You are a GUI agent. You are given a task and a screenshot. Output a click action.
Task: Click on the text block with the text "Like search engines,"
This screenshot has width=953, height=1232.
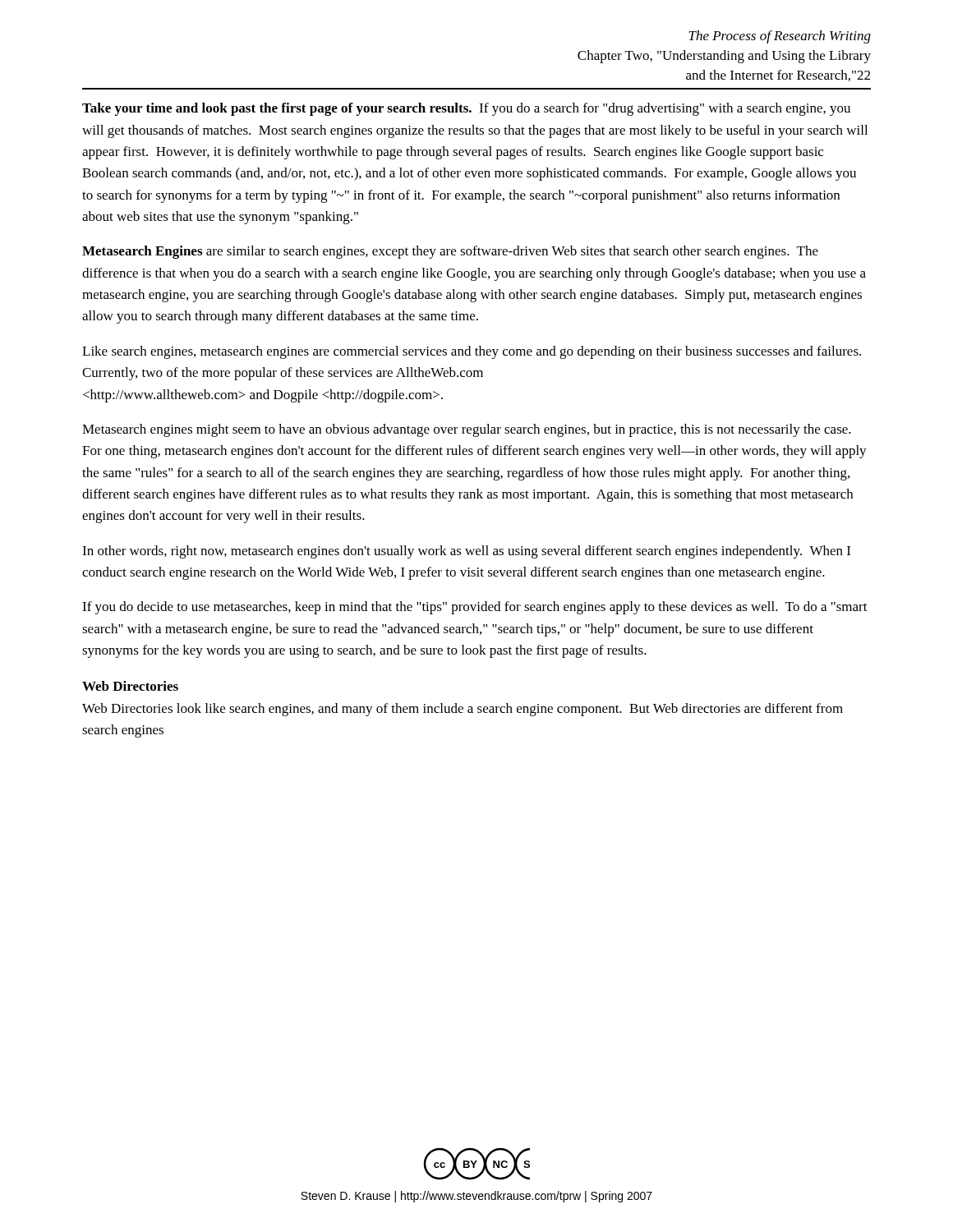[474, 373]
